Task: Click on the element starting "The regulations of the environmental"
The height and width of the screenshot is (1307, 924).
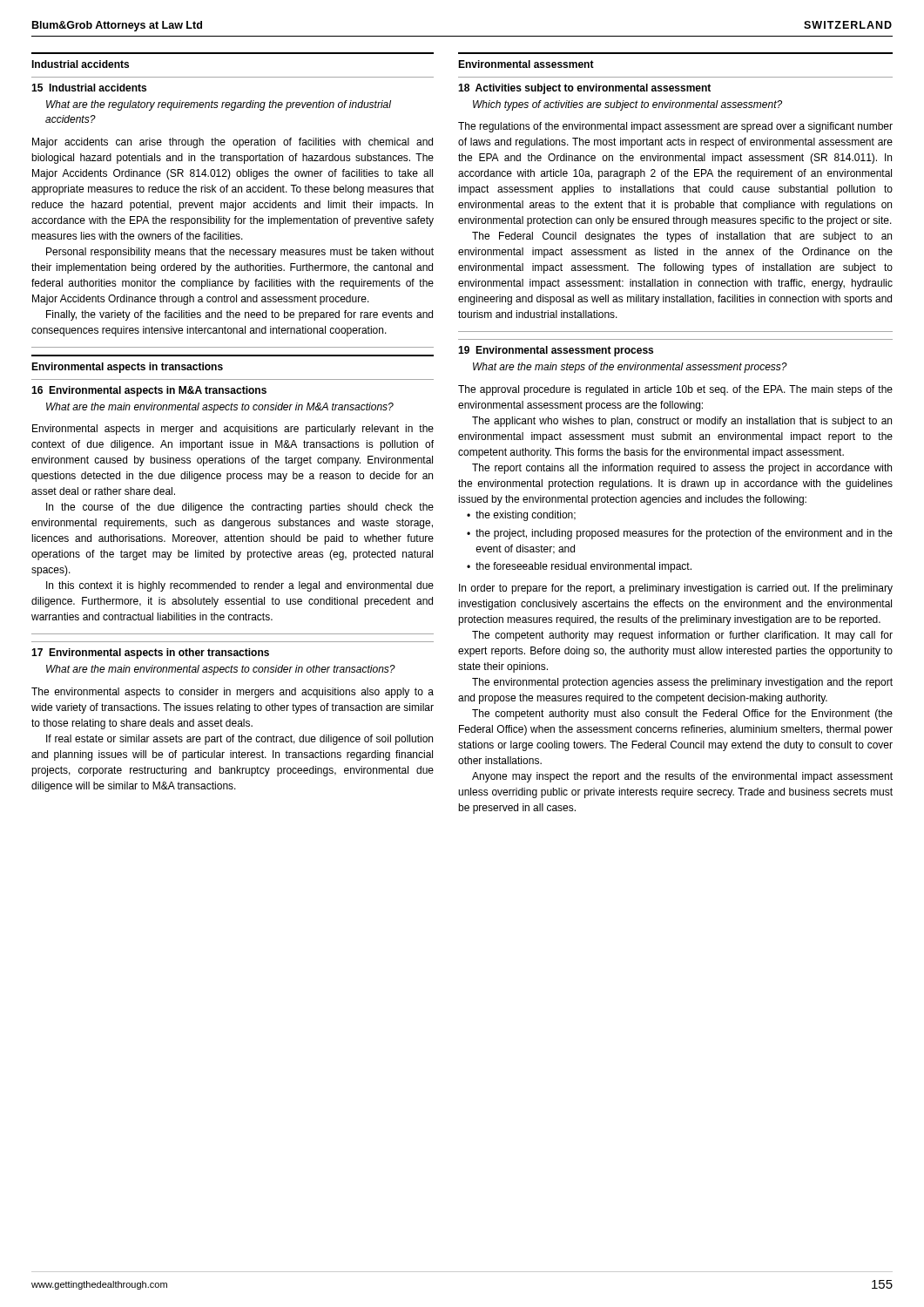Action: [x=675, y=221]
